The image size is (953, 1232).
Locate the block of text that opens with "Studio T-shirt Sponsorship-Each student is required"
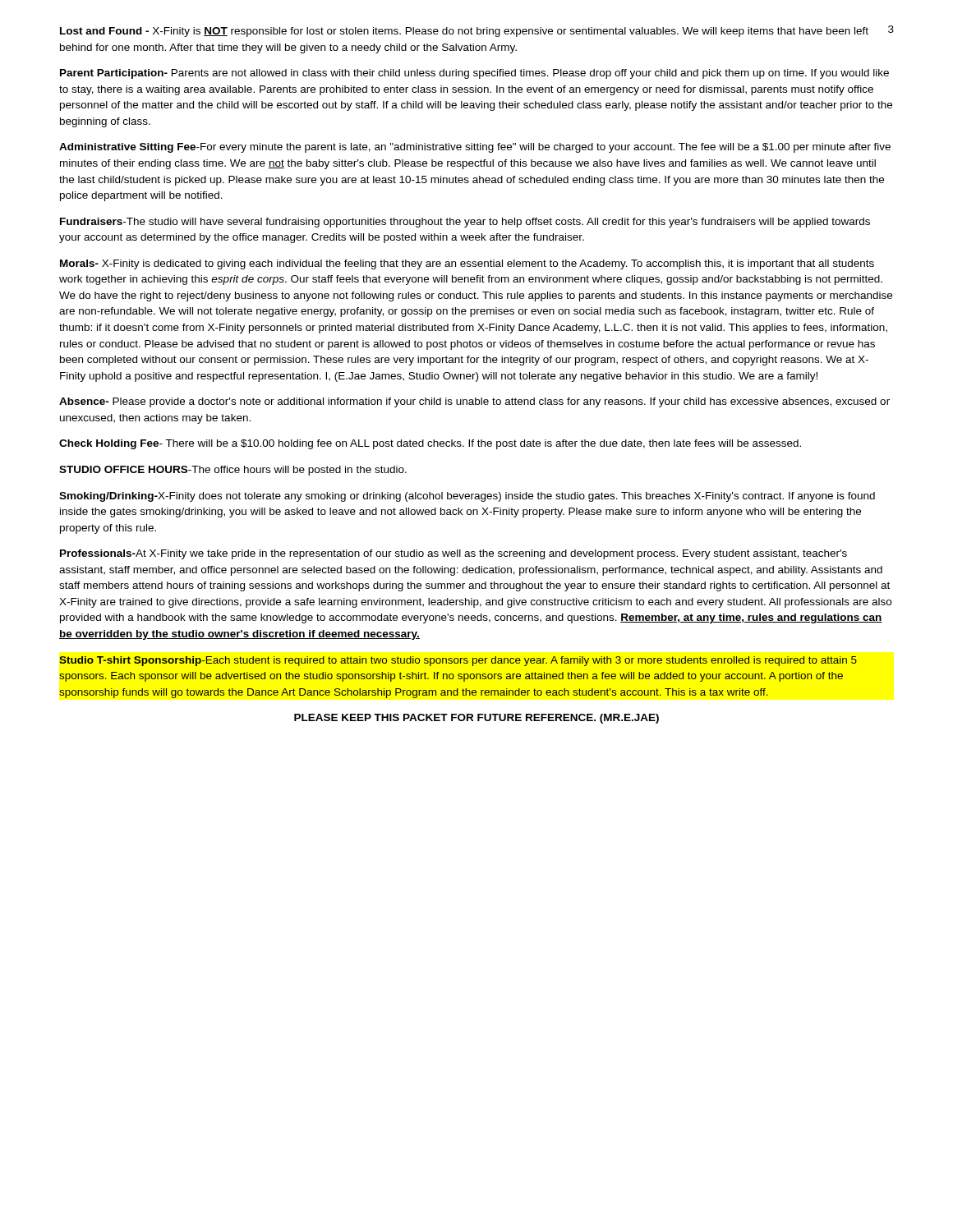click(x=476, y=676)
